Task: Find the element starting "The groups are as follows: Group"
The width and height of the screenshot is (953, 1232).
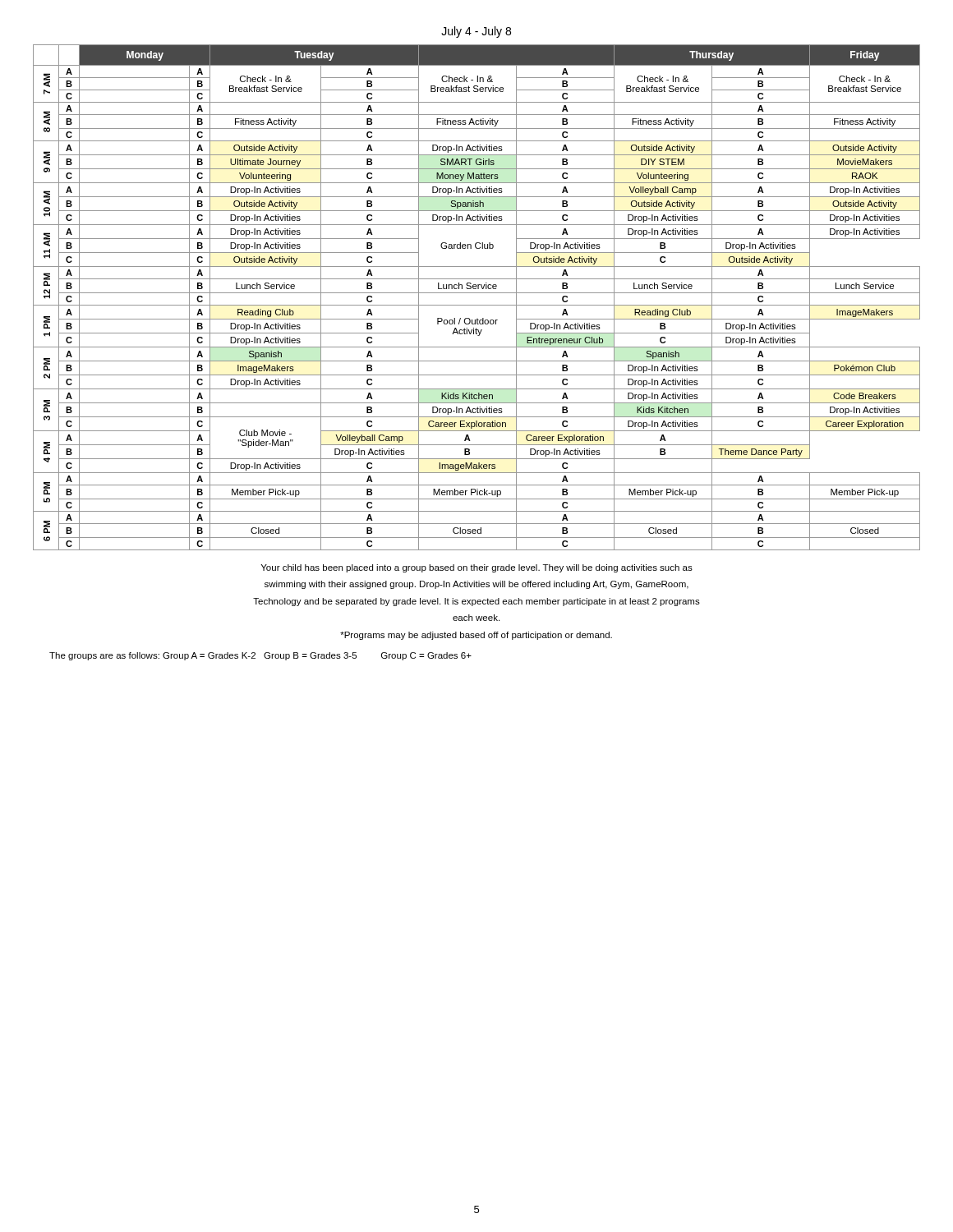Action: (x=260, y=655)
